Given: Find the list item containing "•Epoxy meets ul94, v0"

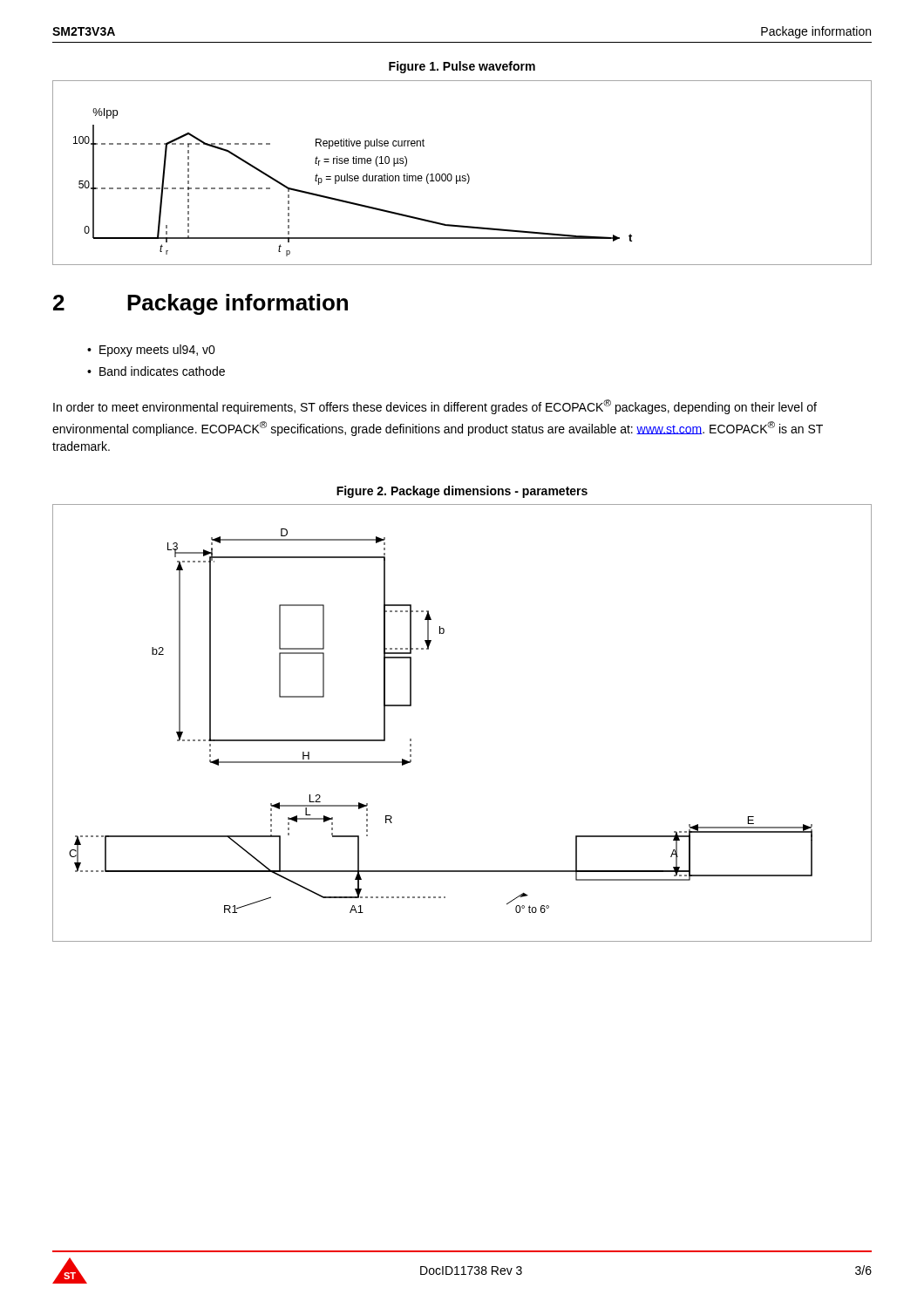Looking at the screenshot, I should point(151,350).
